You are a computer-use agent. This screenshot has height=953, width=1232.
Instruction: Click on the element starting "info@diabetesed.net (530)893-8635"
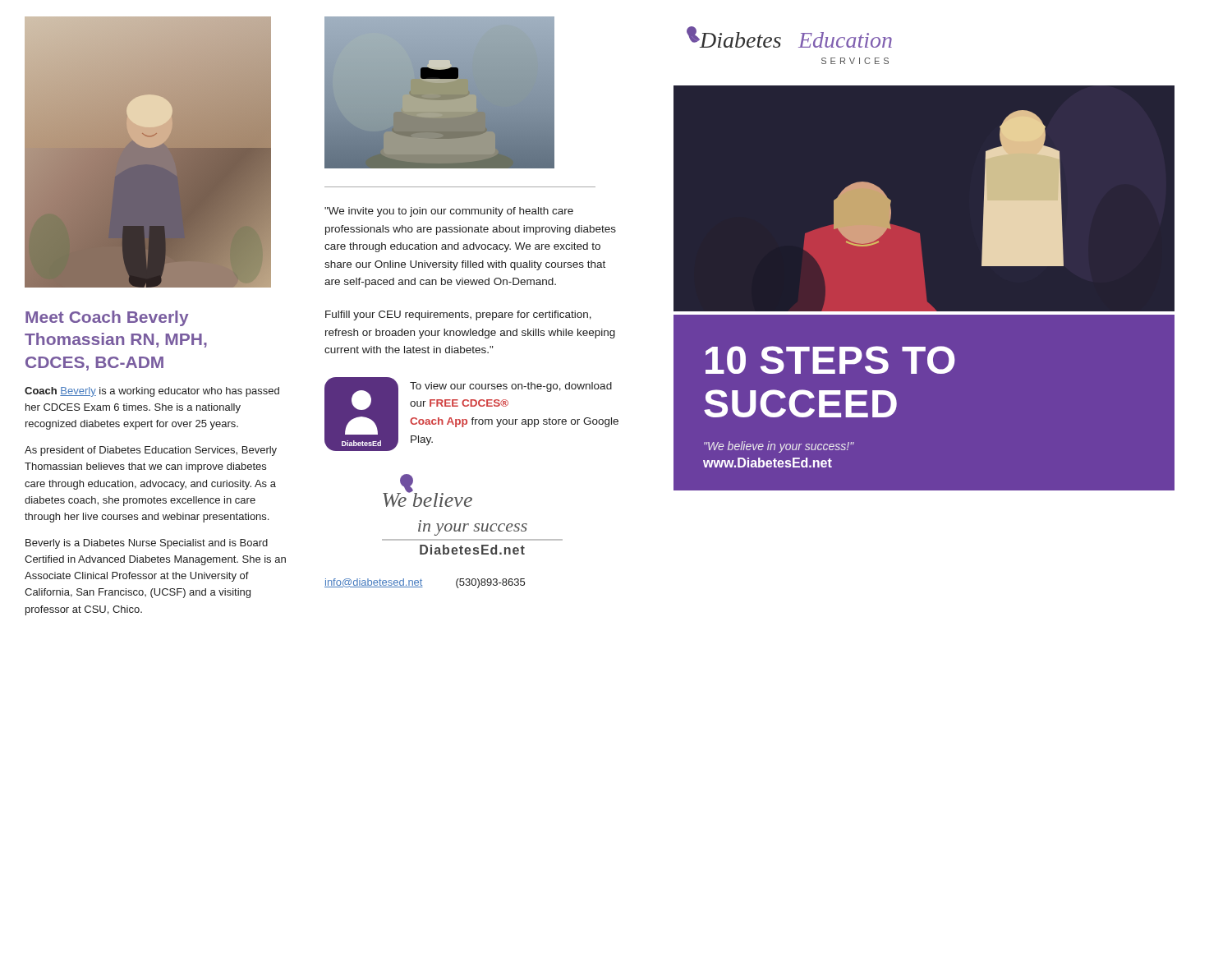pos(425,582)
